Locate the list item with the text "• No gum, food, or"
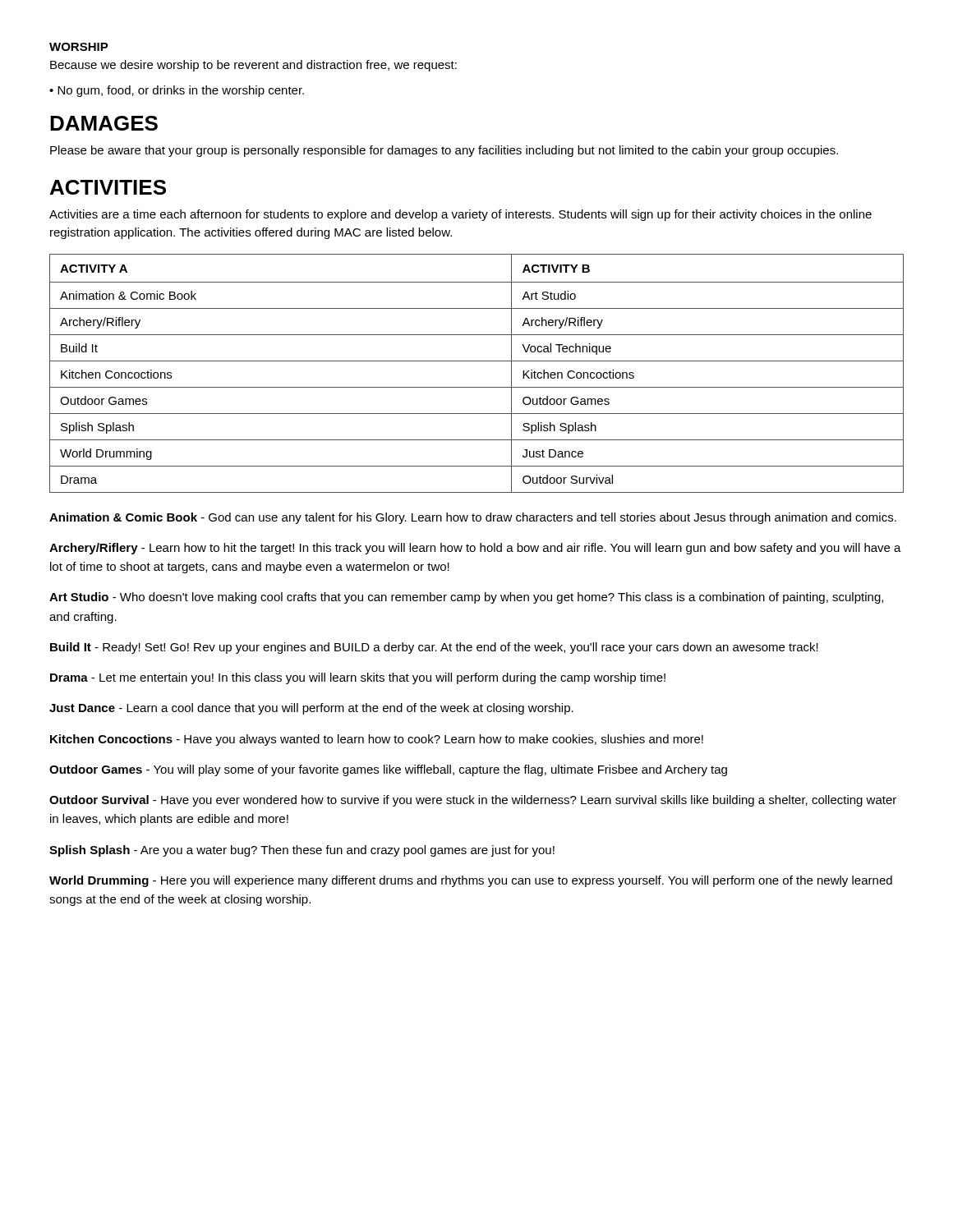The width and height of the screenshot is (953, 1232). (177, 90)
